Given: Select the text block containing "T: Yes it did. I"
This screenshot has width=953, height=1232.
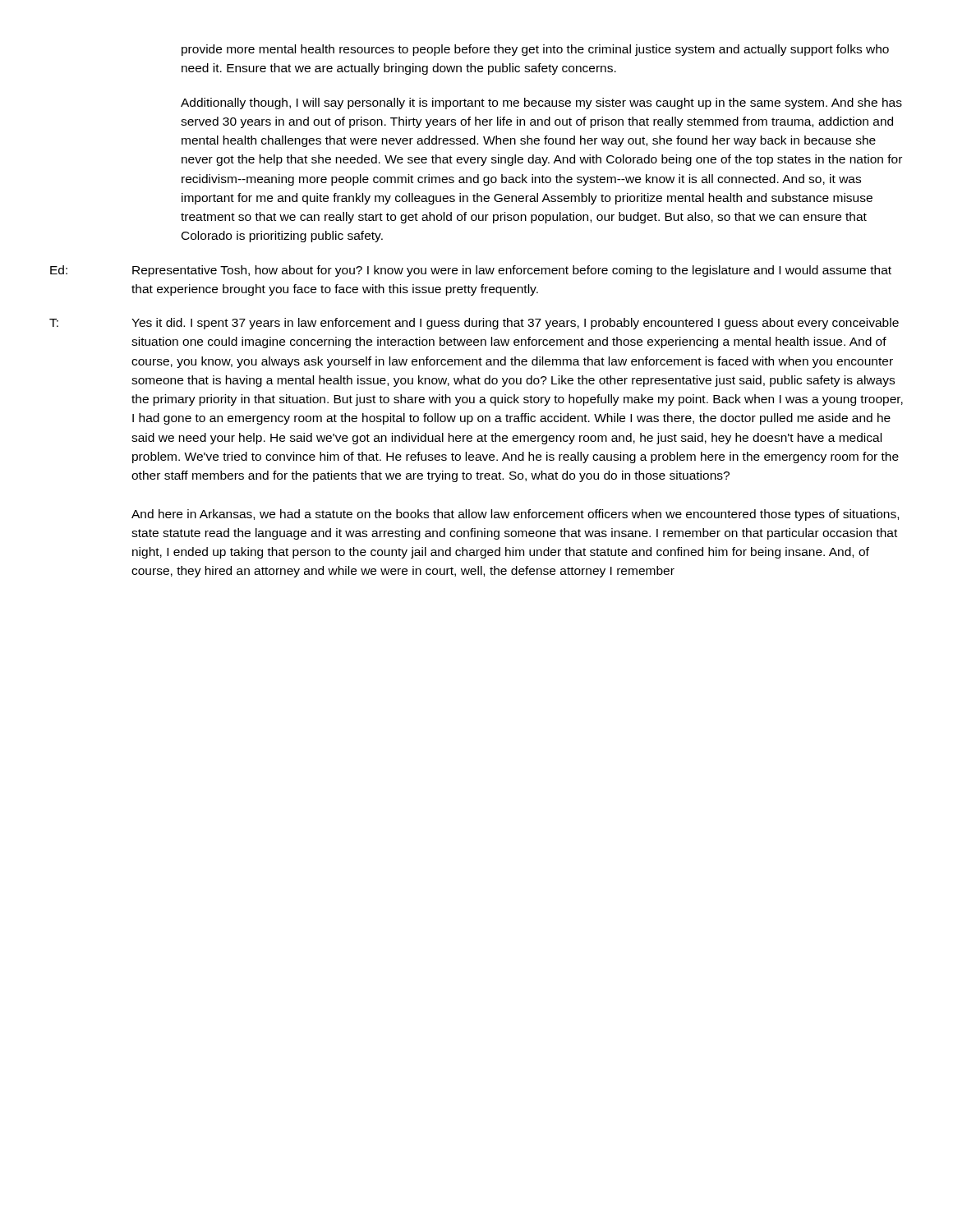Looking at the screenshot, I should 476,447.
